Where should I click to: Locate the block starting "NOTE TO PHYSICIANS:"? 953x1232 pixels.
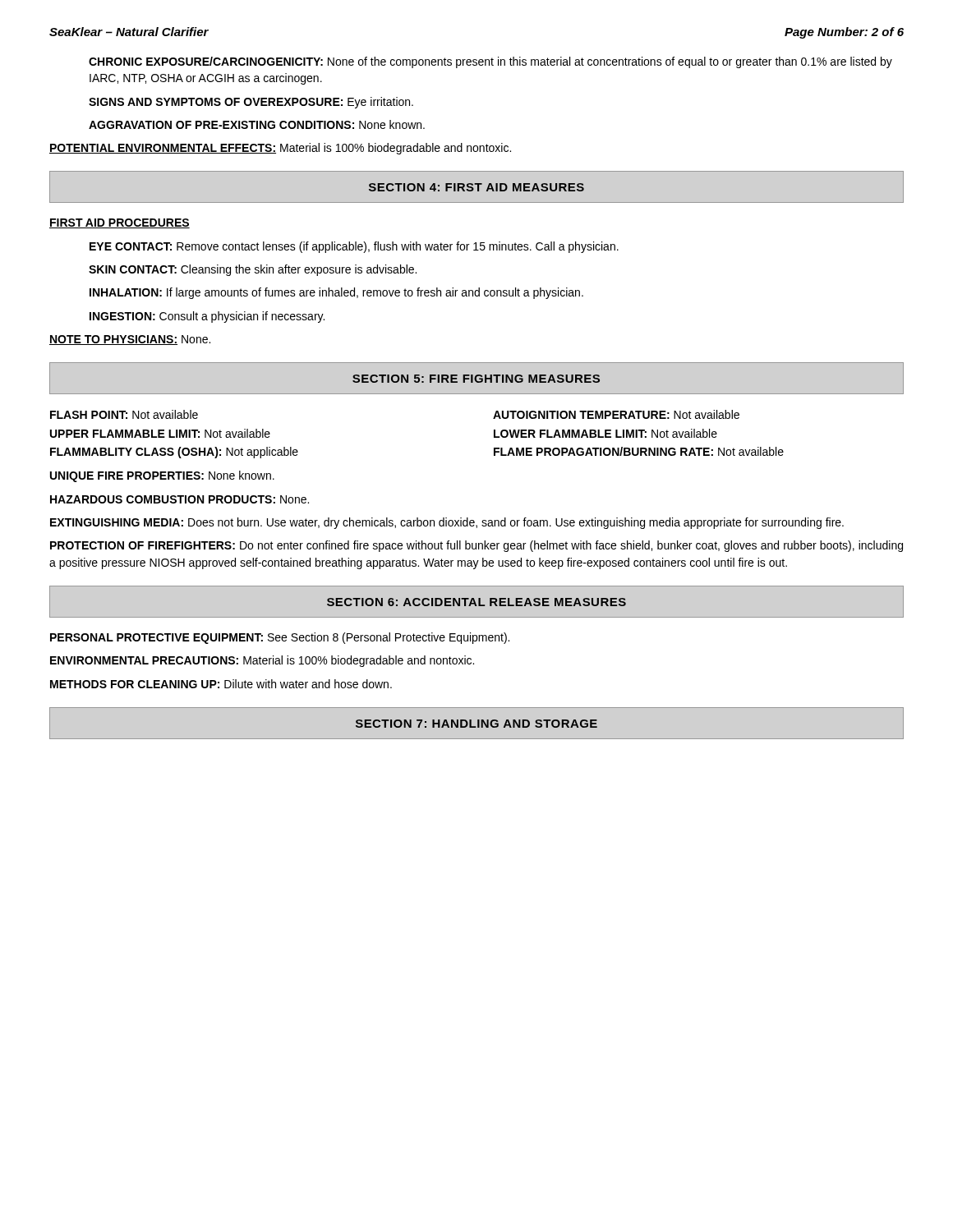[x=130, y=339]
